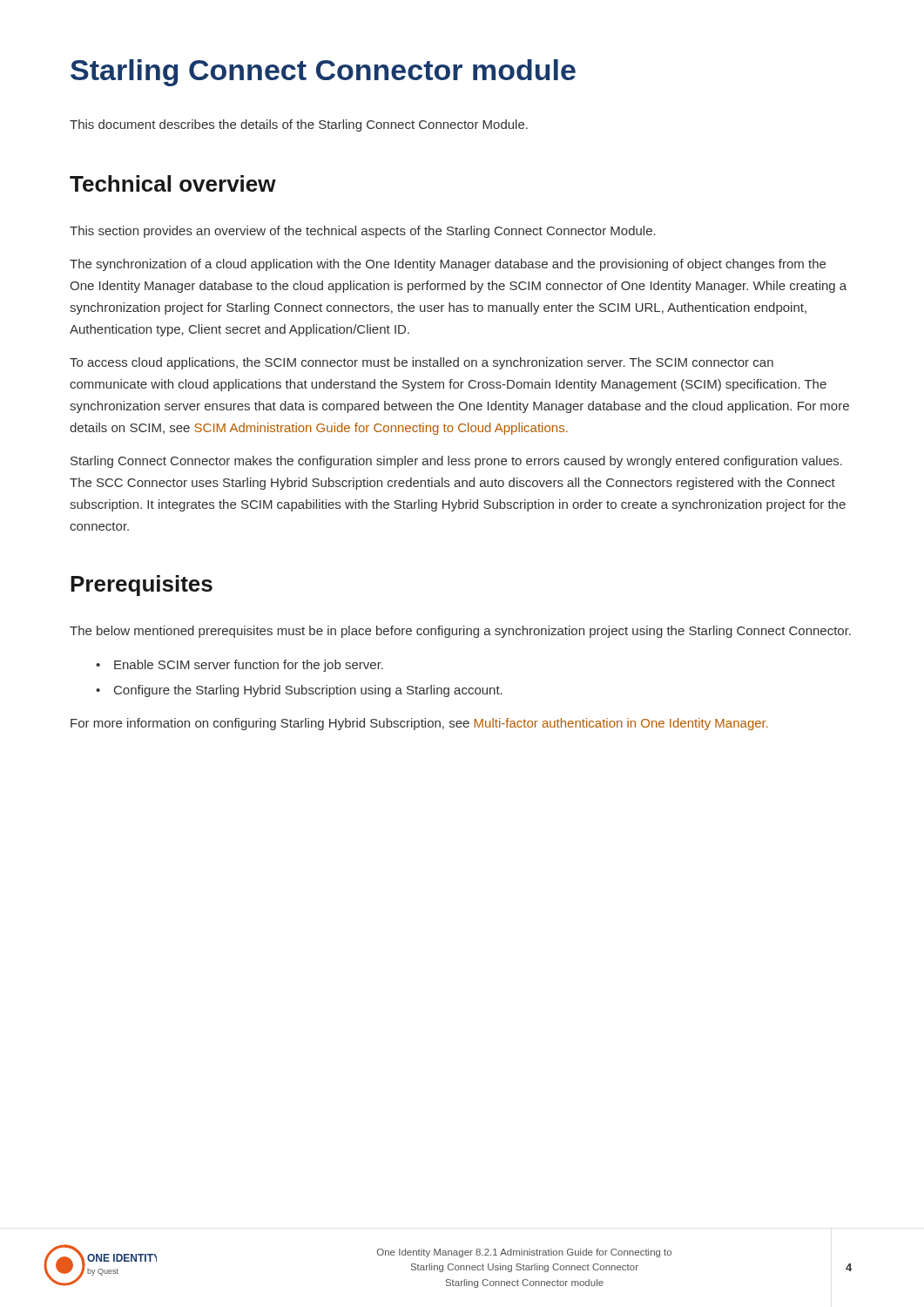Click where it says "Starling Connect Connector module"
The width and height of the screenshot is (924, 1307).
(x=323, y=70)
